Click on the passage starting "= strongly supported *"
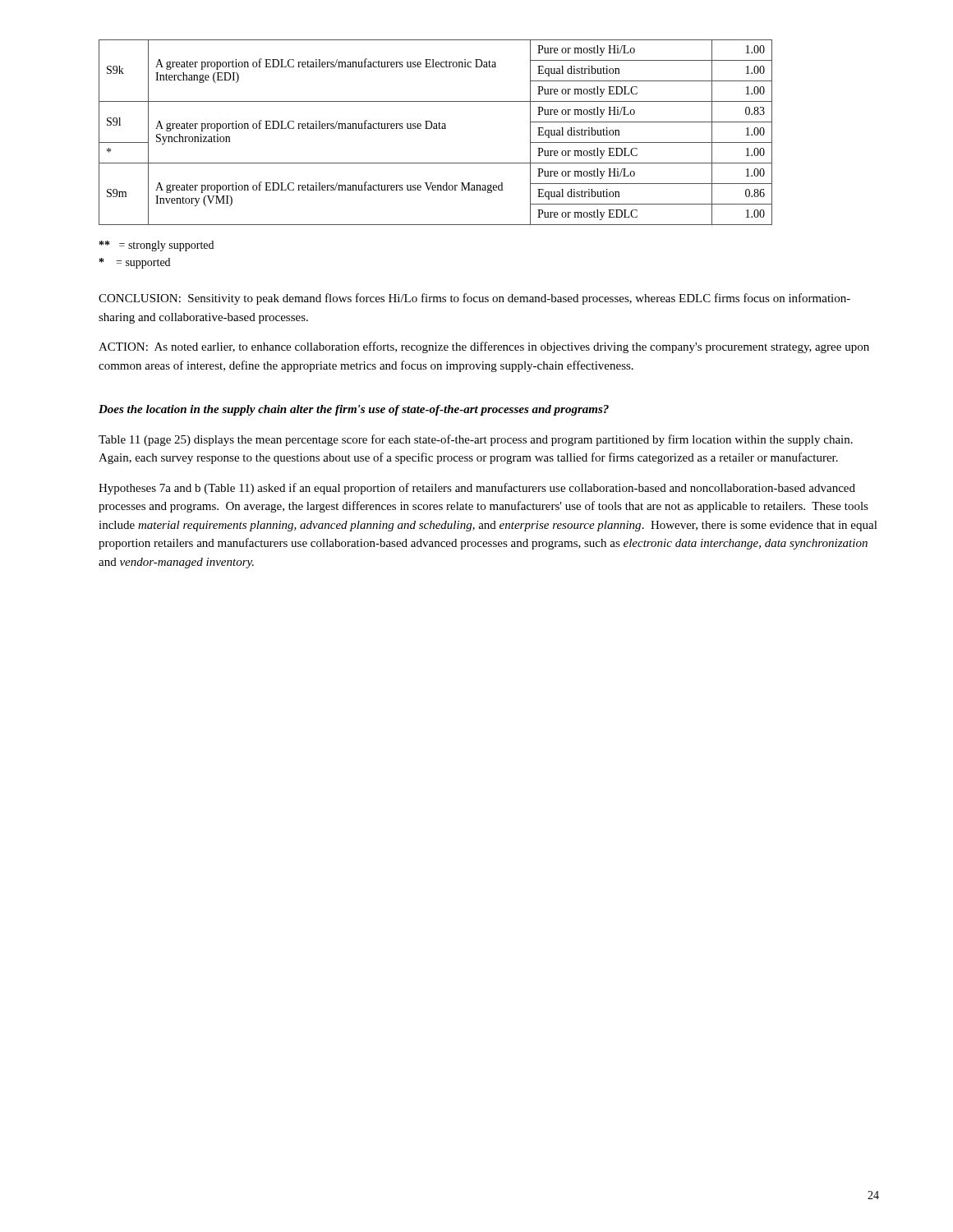Screen dimensions: 1232x953 coord(157,246)
